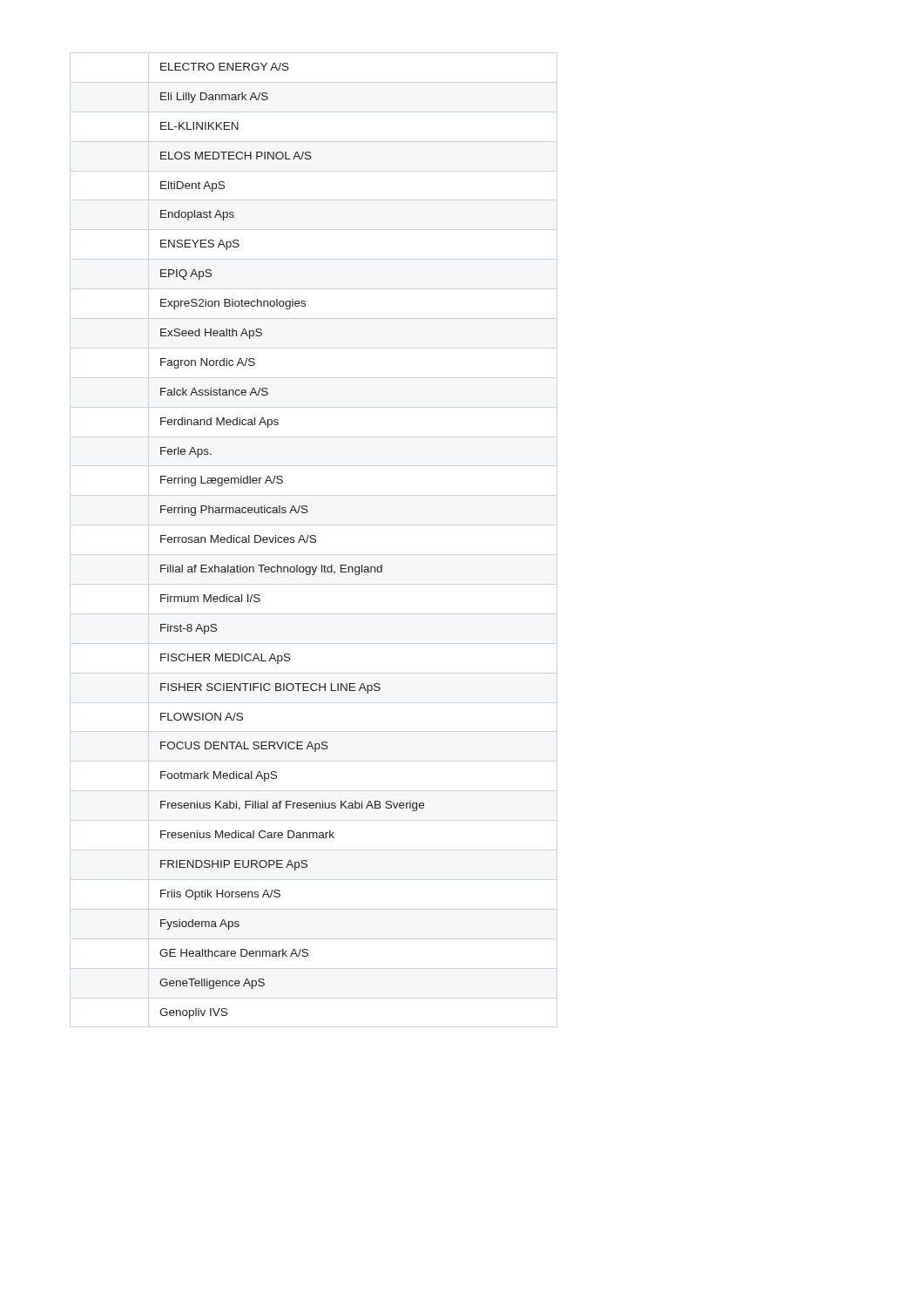
Task: Navigate to the block starting "Eli Lilly Danmark A/S"
Action: pos(214,98)
